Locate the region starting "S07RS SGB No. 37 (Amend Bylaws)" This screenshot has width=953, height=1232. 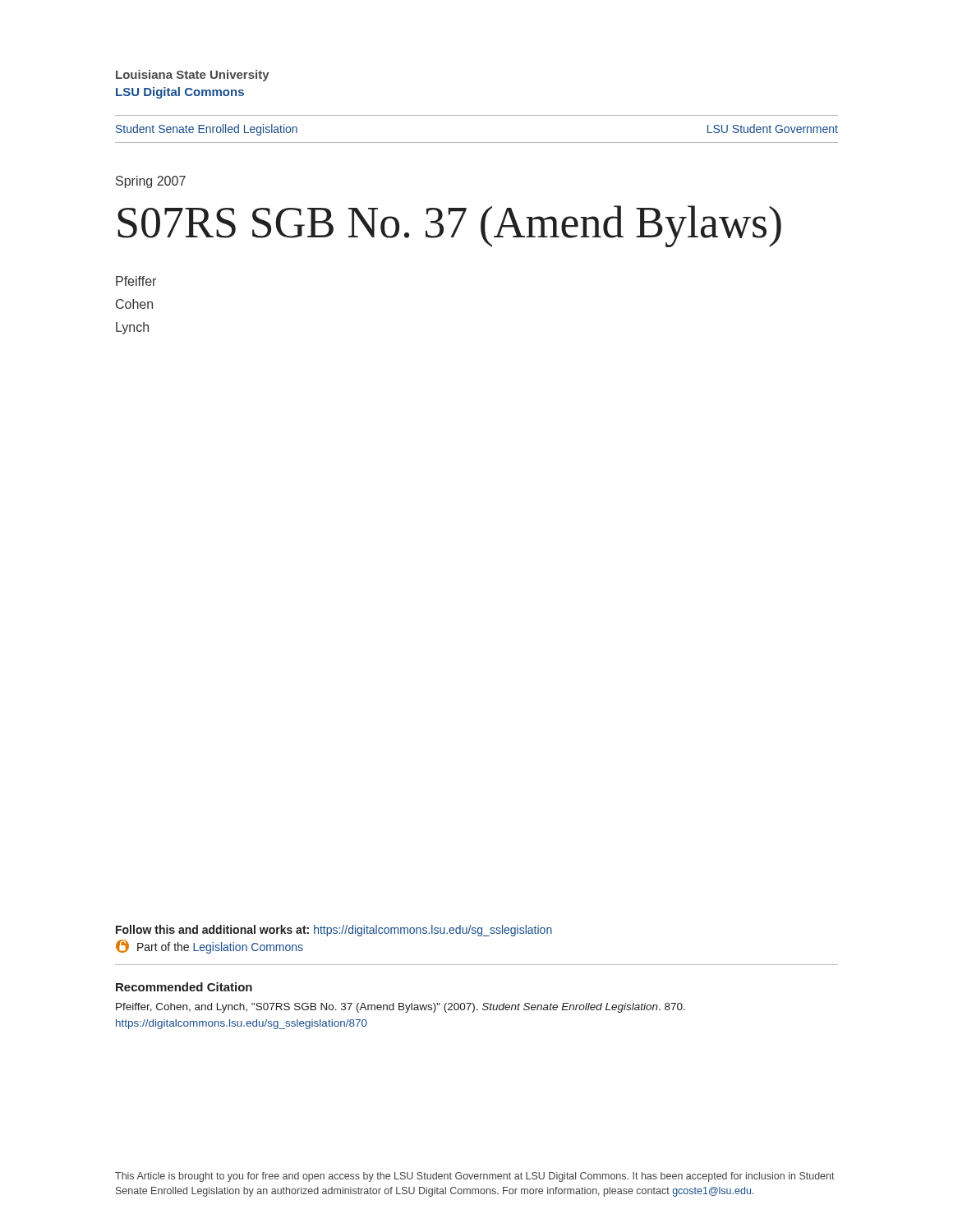click(x=449, y=223)
